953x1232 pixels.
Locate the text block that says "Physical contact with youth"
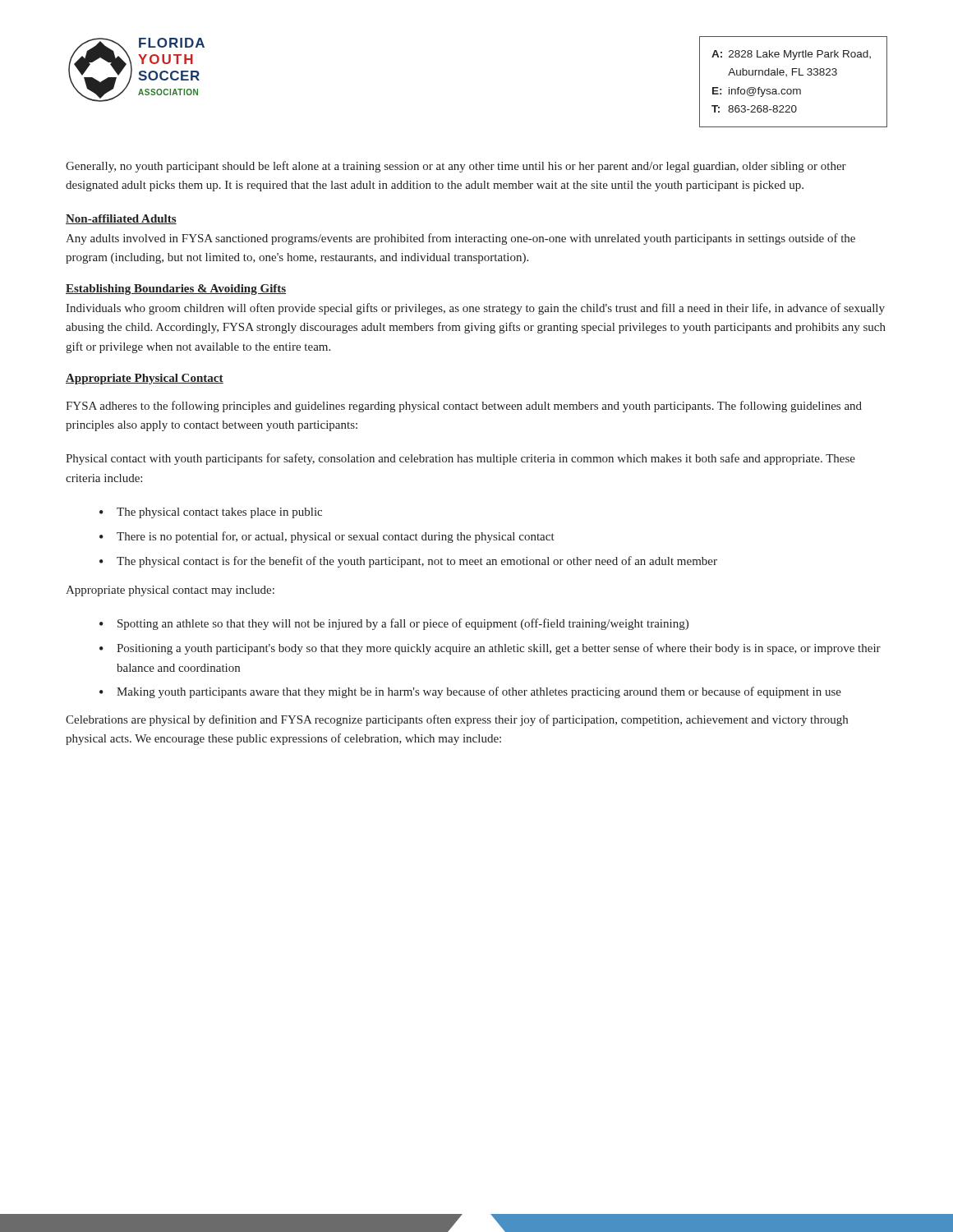click(460, 468)
